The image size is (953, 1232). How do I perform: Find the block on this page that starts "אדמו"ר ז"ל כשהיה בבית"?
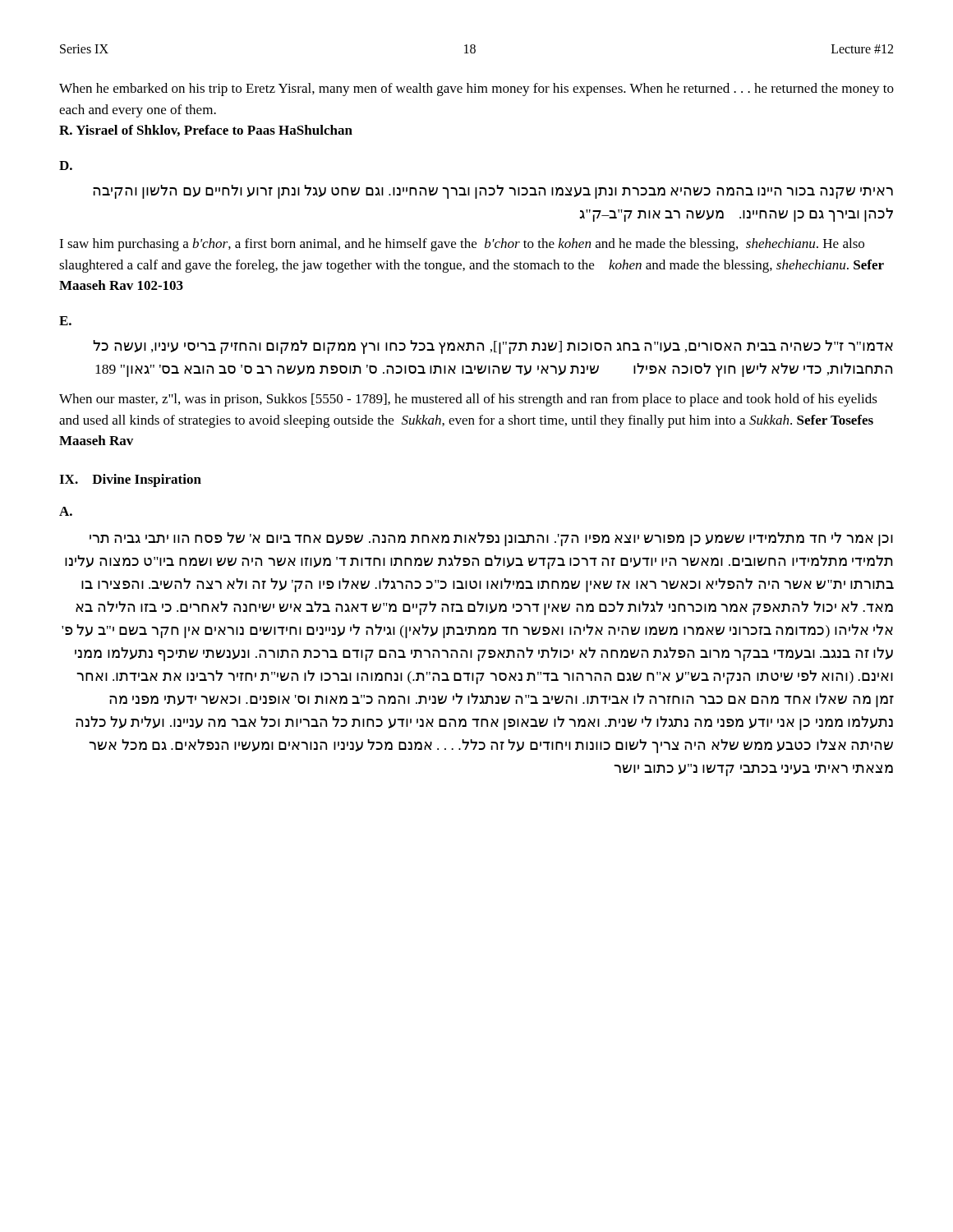click(493, 358)
